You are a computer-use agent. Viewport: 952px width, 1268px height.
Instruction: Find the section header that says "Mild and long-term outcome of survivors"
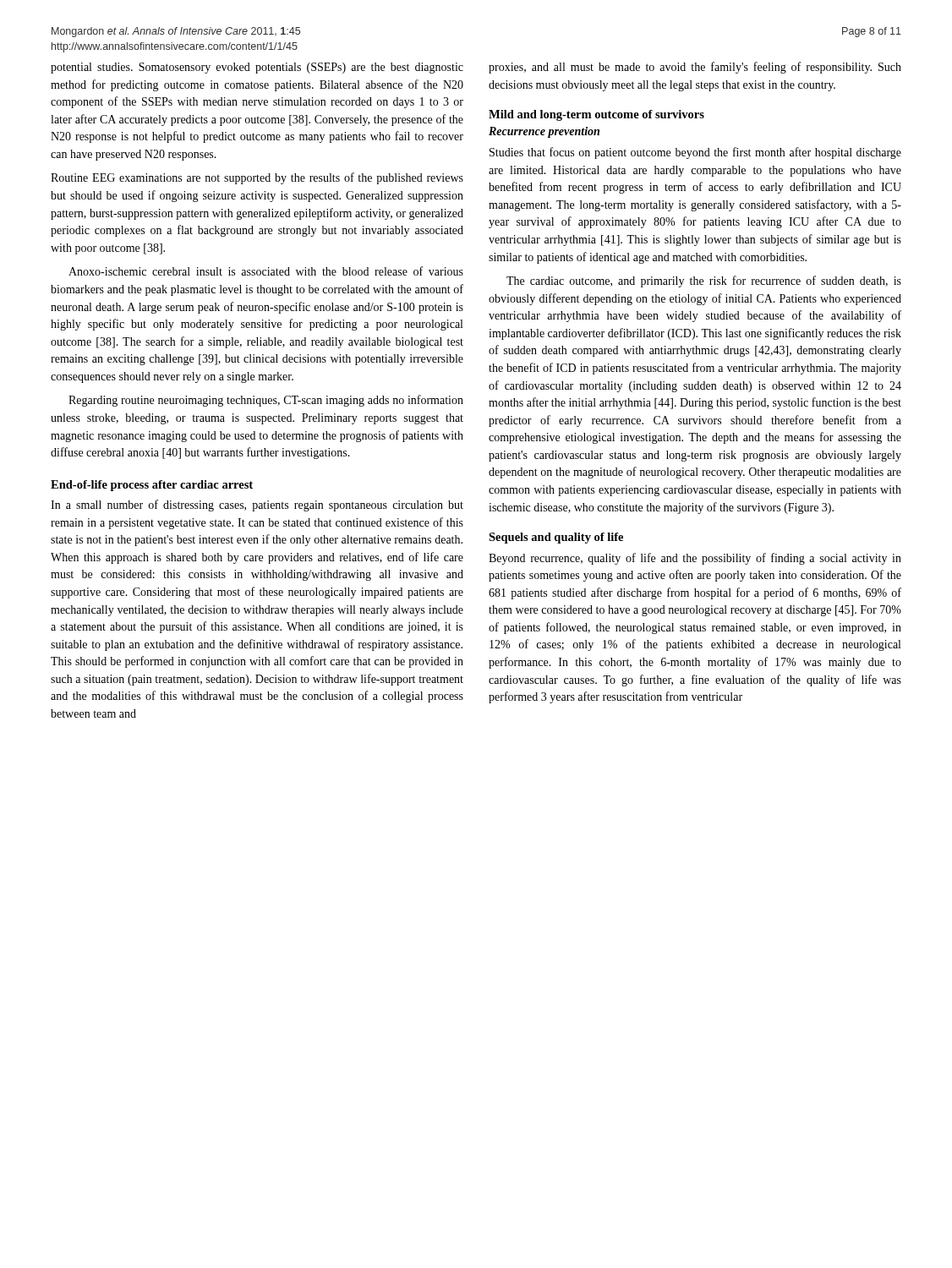[596, 114]
